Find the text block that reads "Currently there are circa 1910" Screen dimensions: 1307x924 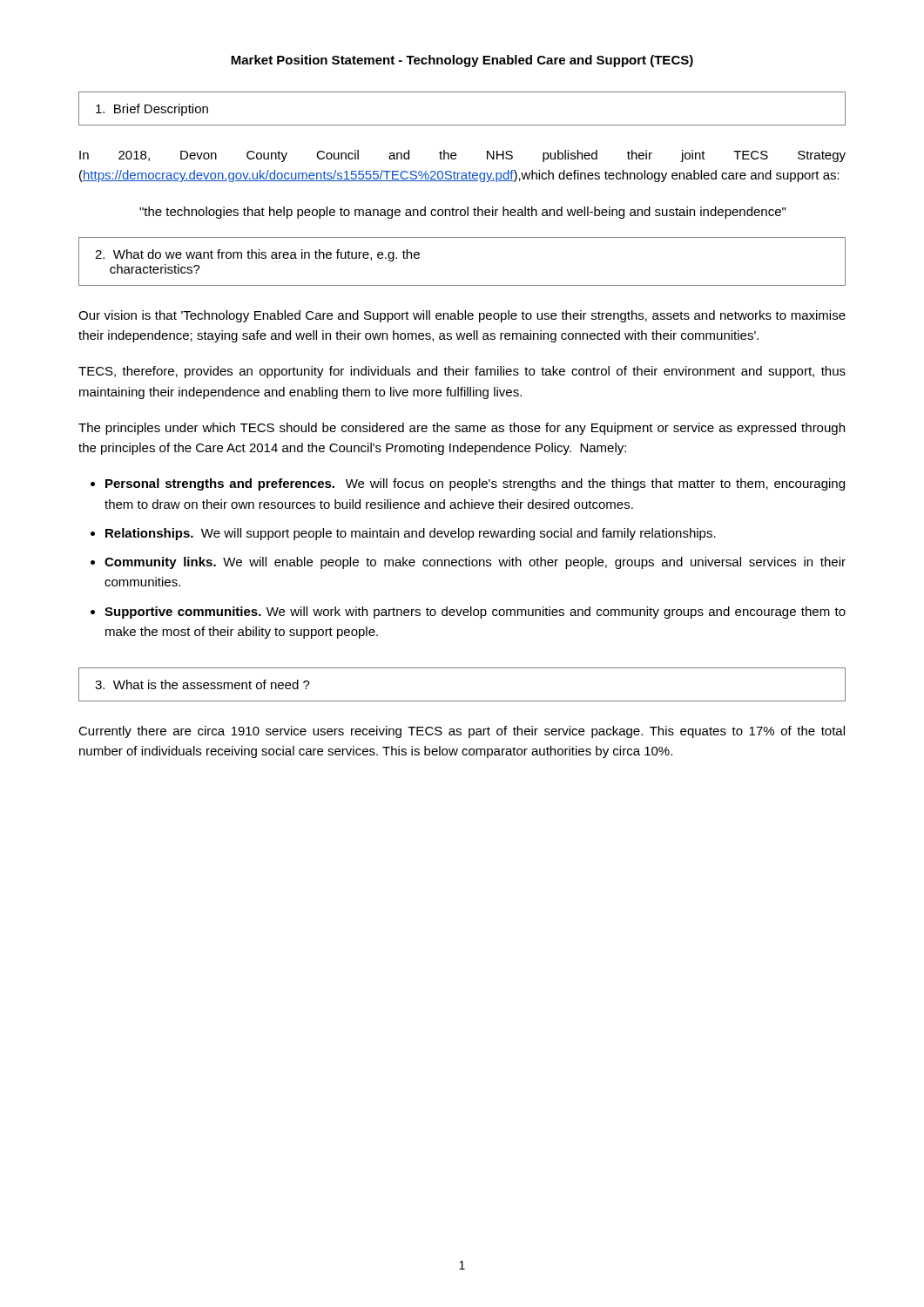point(462,741)
